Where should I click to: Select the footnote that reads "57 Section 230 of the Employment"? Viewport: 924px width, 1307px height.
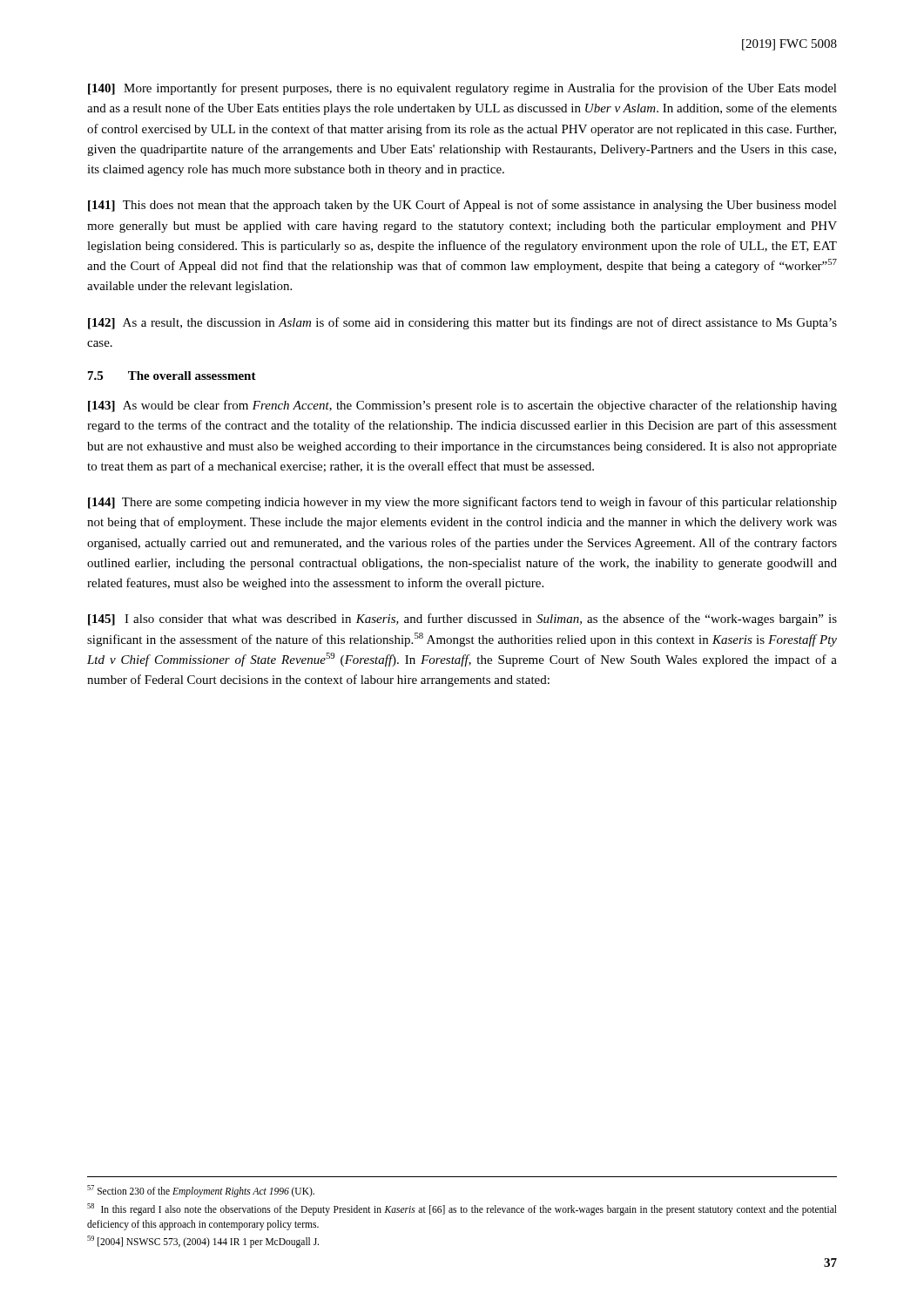pyautogui.click(x=201, y=1191)
